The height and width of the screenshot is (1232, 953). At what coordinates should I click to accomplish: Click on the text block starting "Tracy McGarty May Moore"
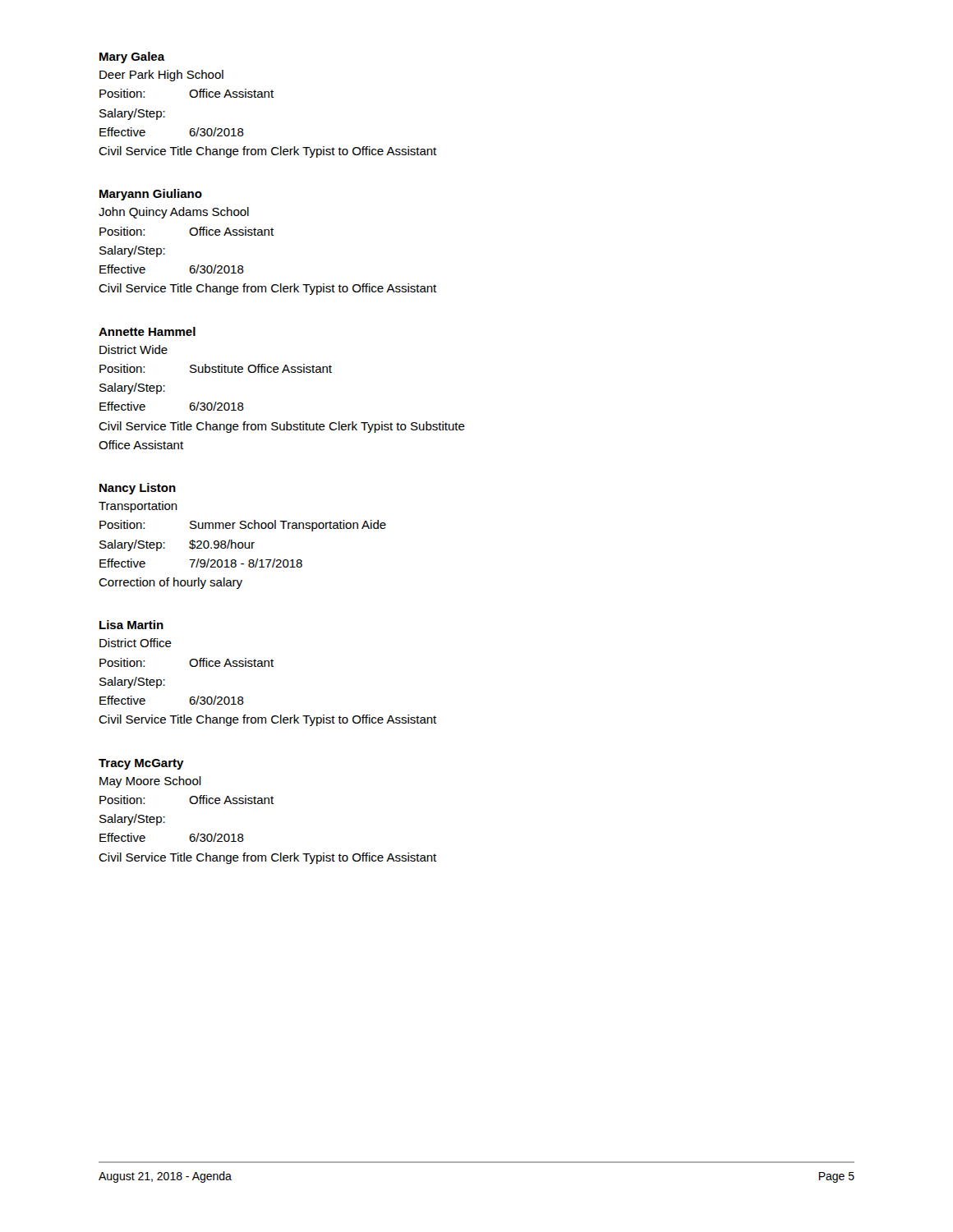tap(141, 764)
